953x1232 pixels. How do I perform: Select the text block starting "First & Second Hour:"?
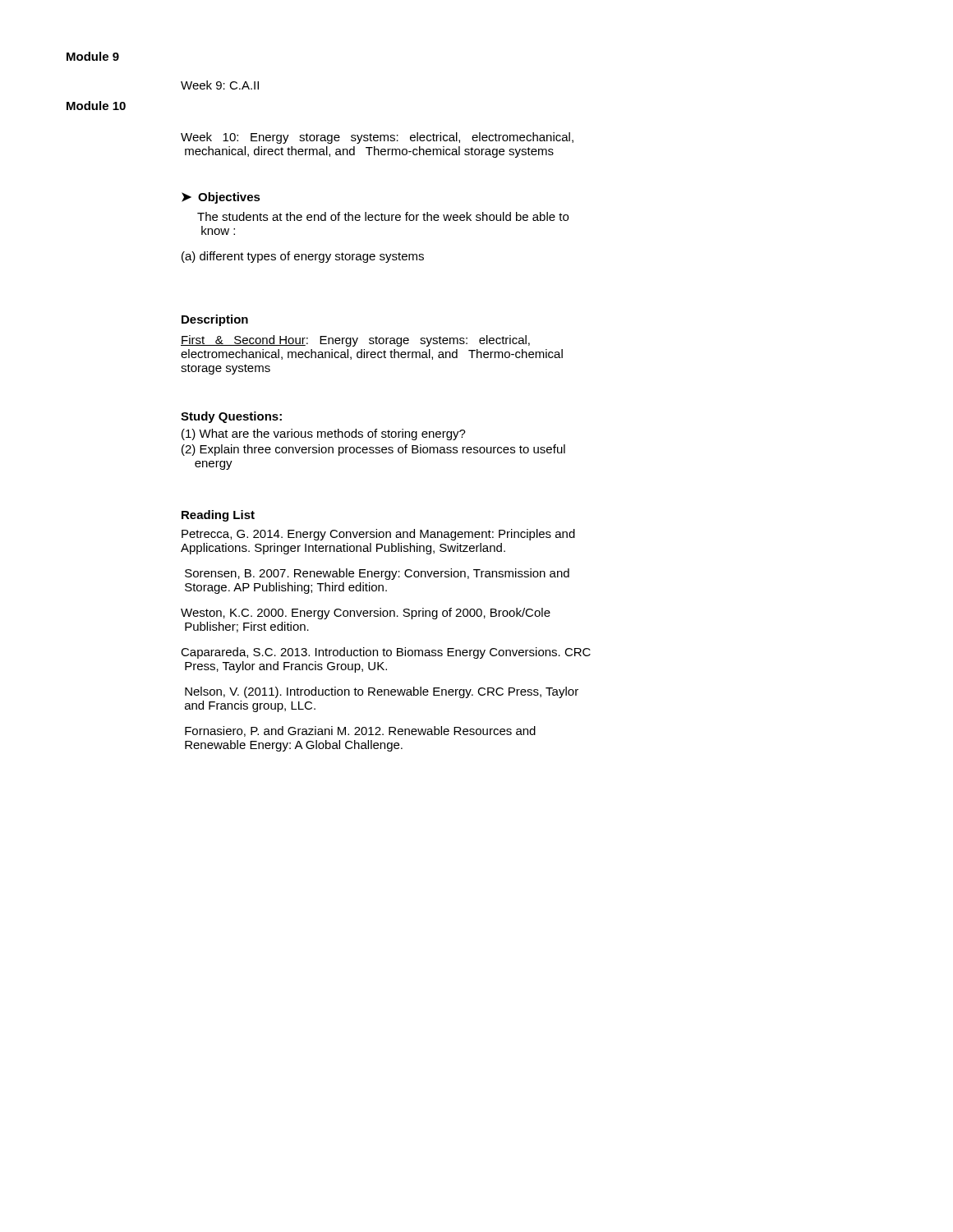click(372, 354)
